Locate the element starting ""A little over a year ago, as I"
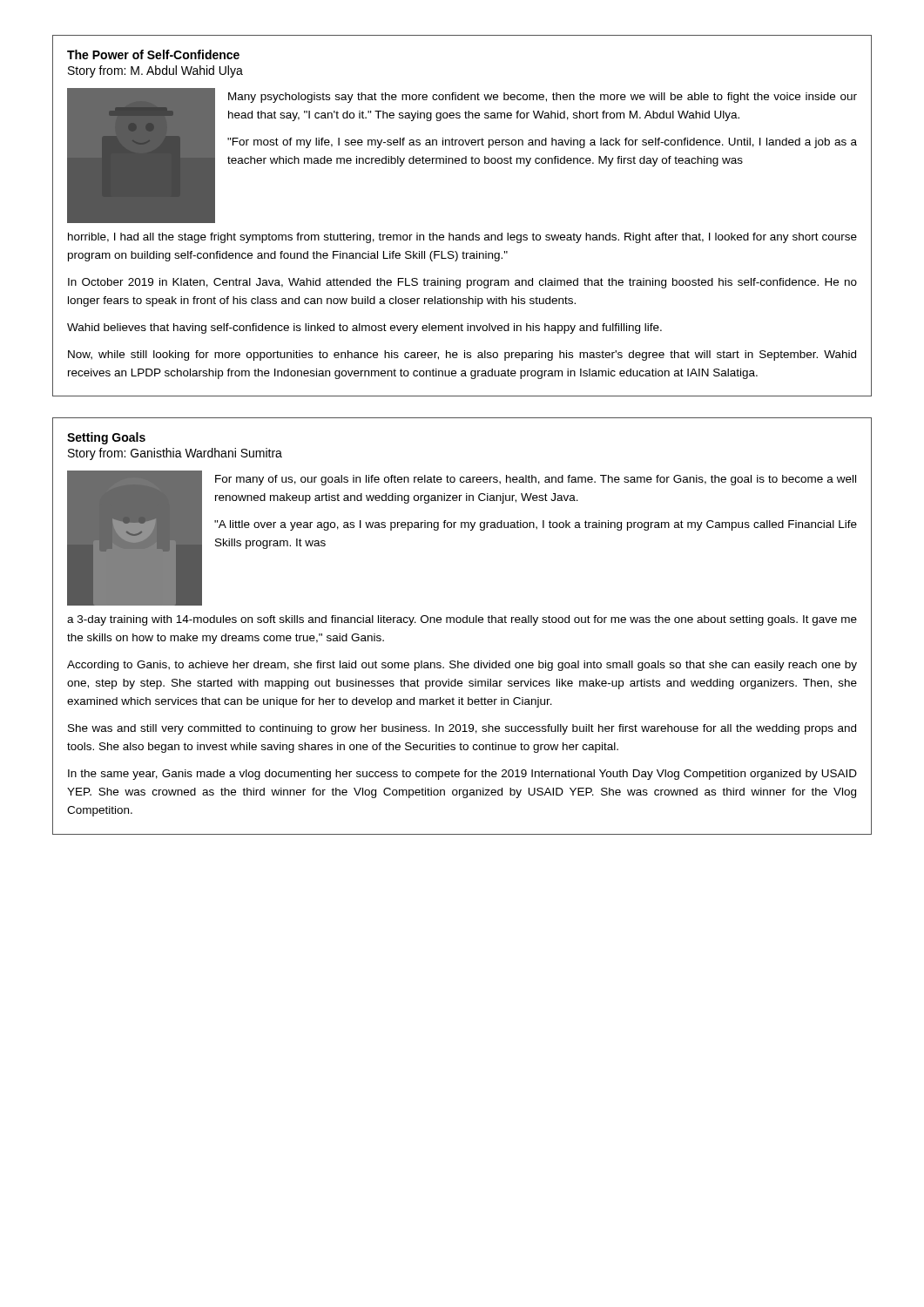Viewport: 924px width, 1307px height. [x=536, y=533]
